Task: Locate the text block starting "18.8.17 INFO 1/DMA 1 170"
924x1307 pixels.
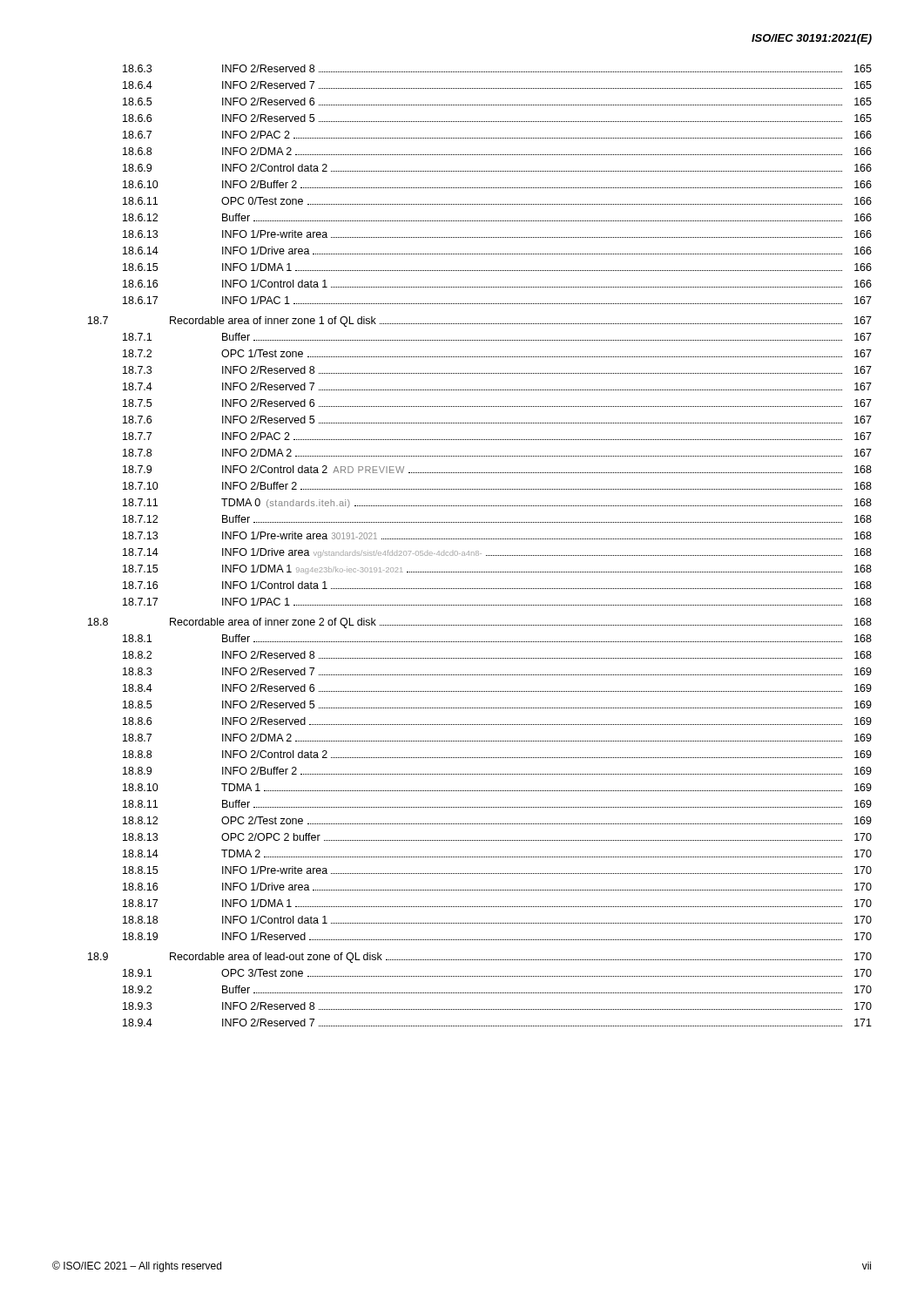Action: pos(479,904)
